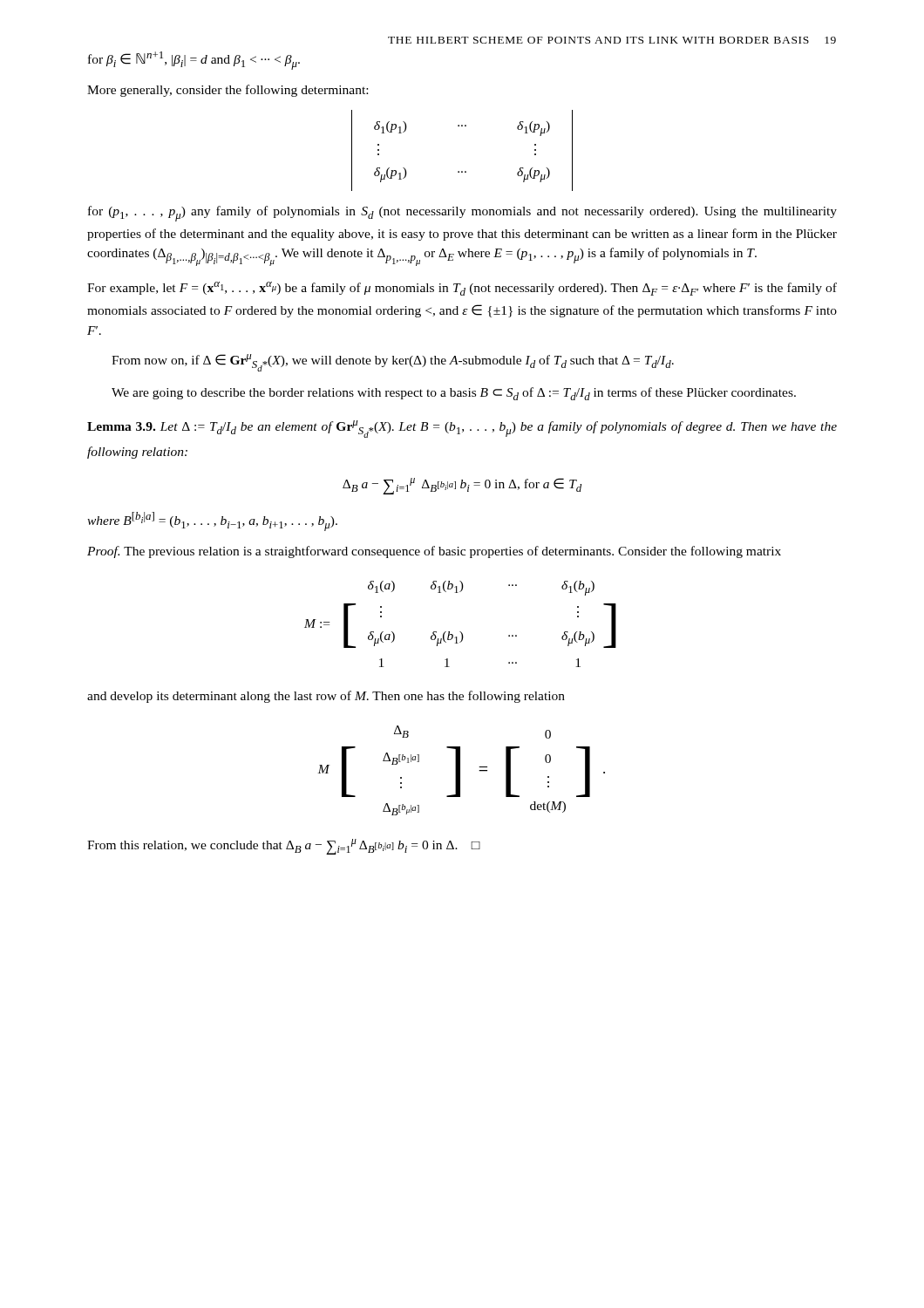Find the block on this page that starts "for (p1, . . . ,"
This screenshot has width=924, height=1308.
click(462, 303)
